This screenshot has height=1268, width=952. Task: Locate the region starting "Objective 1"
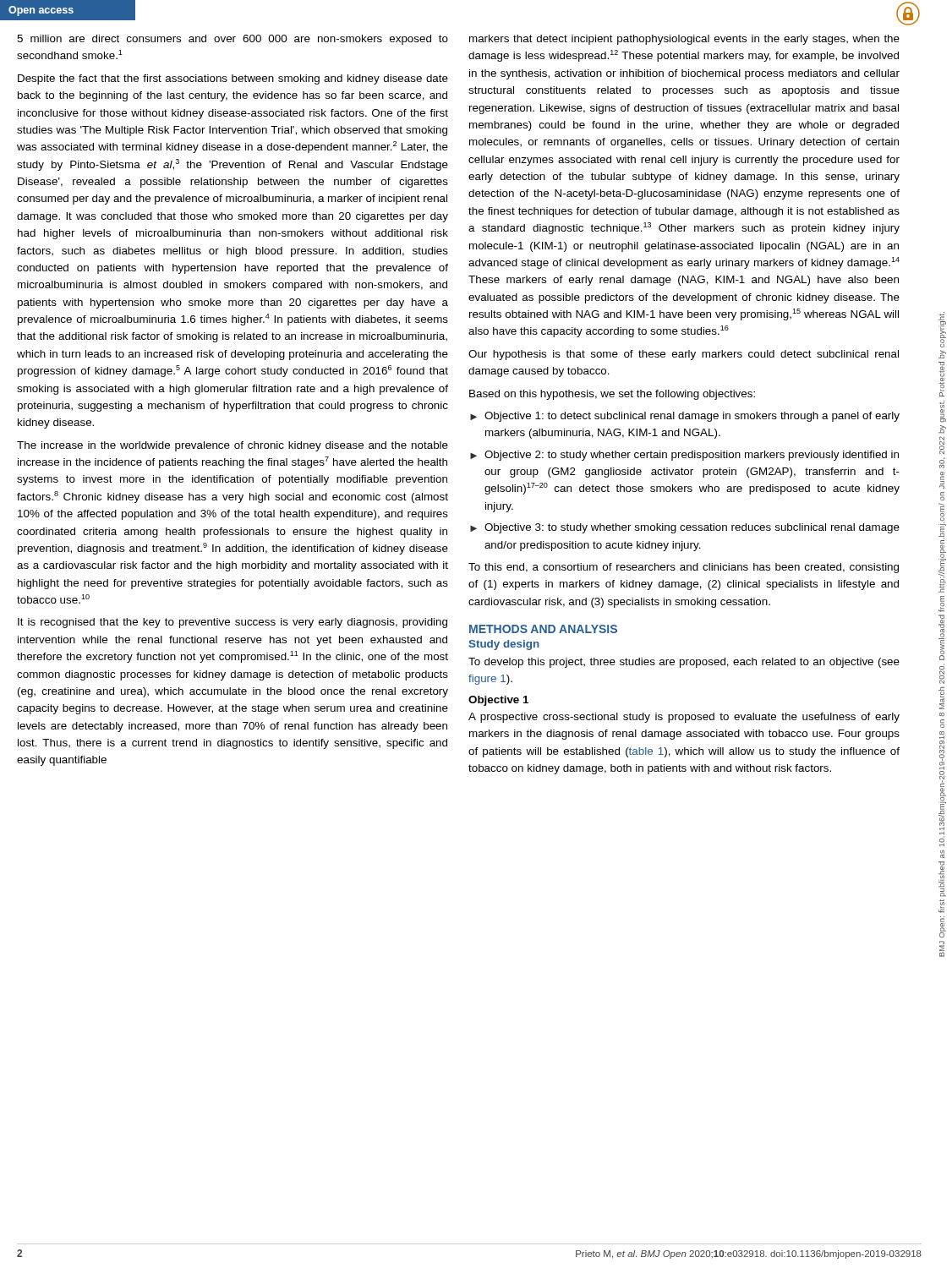[499, 699]
